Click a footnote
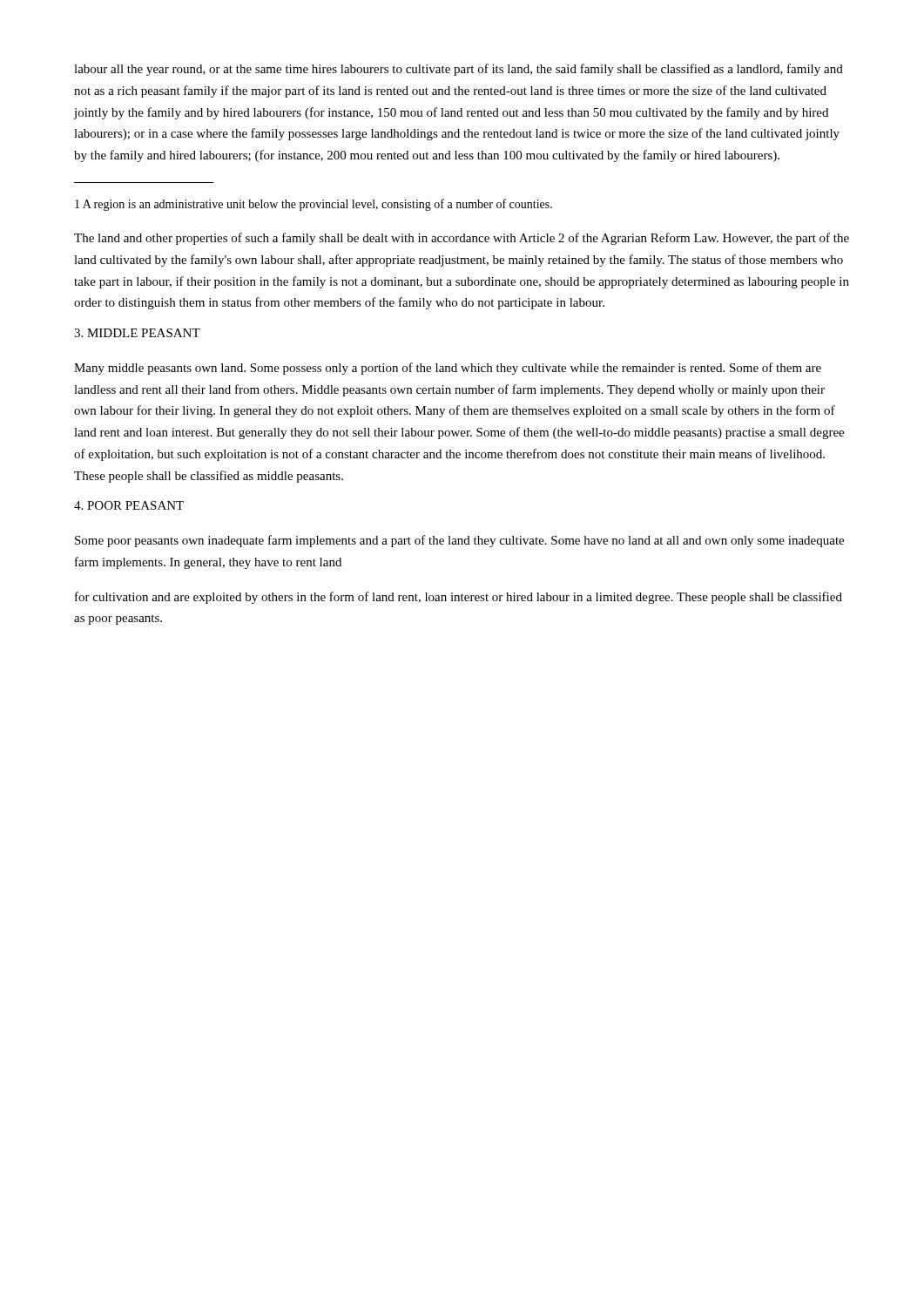Image resolution: width=924 pixels, height=1307 pixels. [462, 205]
